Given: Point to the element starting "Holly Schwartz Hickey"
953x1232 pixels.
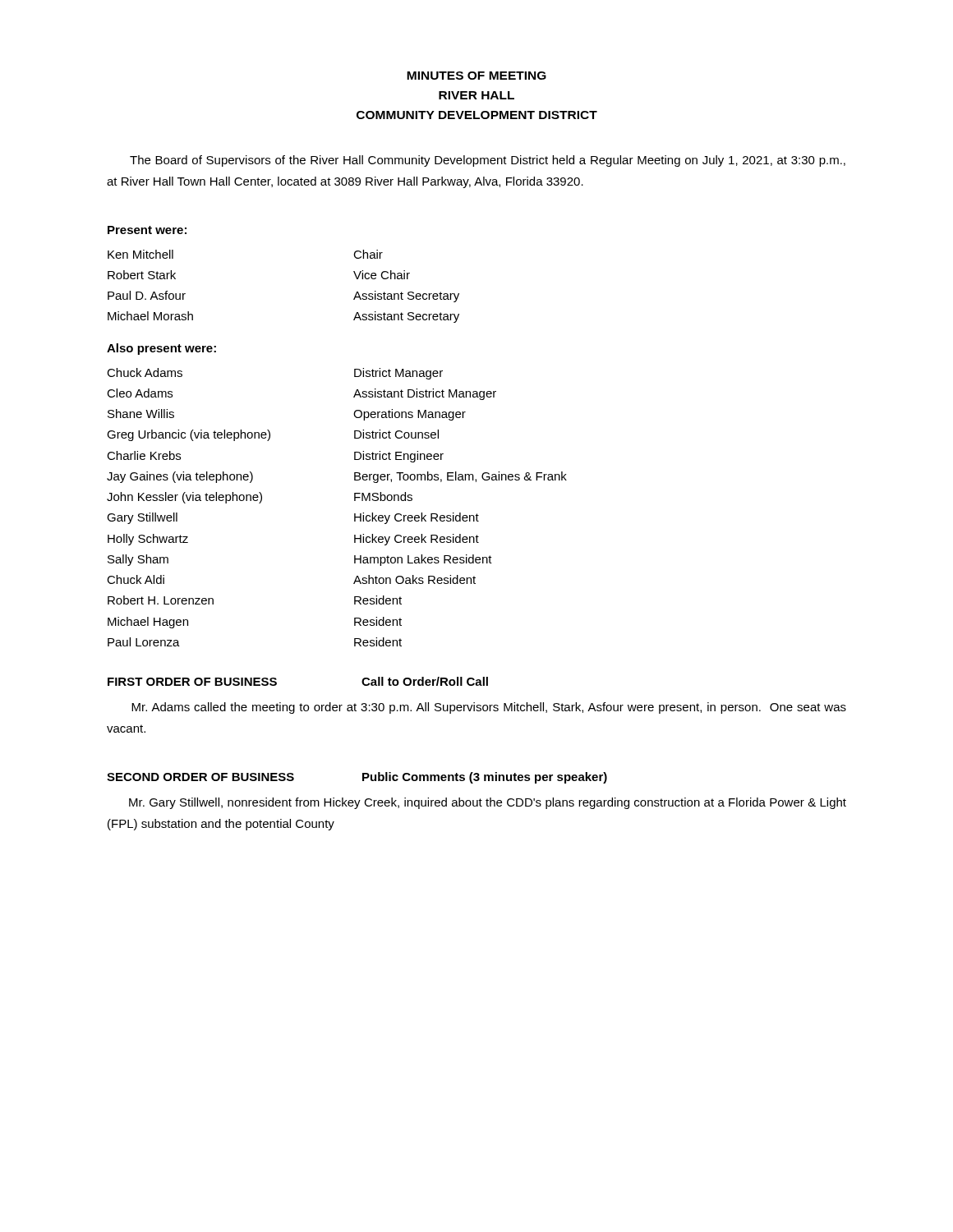Looking at the screenshot, I should click(476, 538).
